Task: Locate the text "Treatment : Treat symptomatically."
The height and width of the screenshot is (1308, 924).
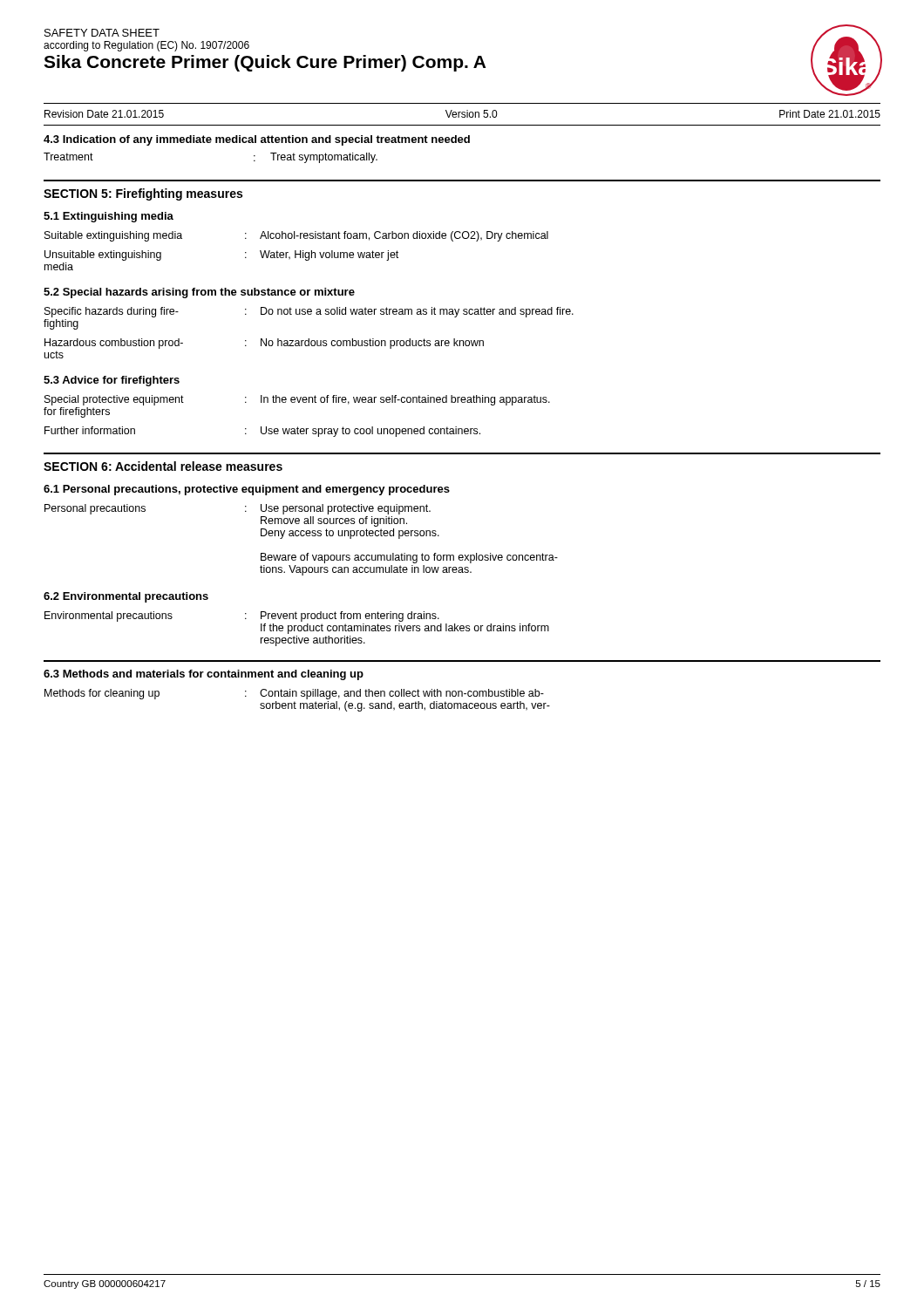Action: click(73, 157)
